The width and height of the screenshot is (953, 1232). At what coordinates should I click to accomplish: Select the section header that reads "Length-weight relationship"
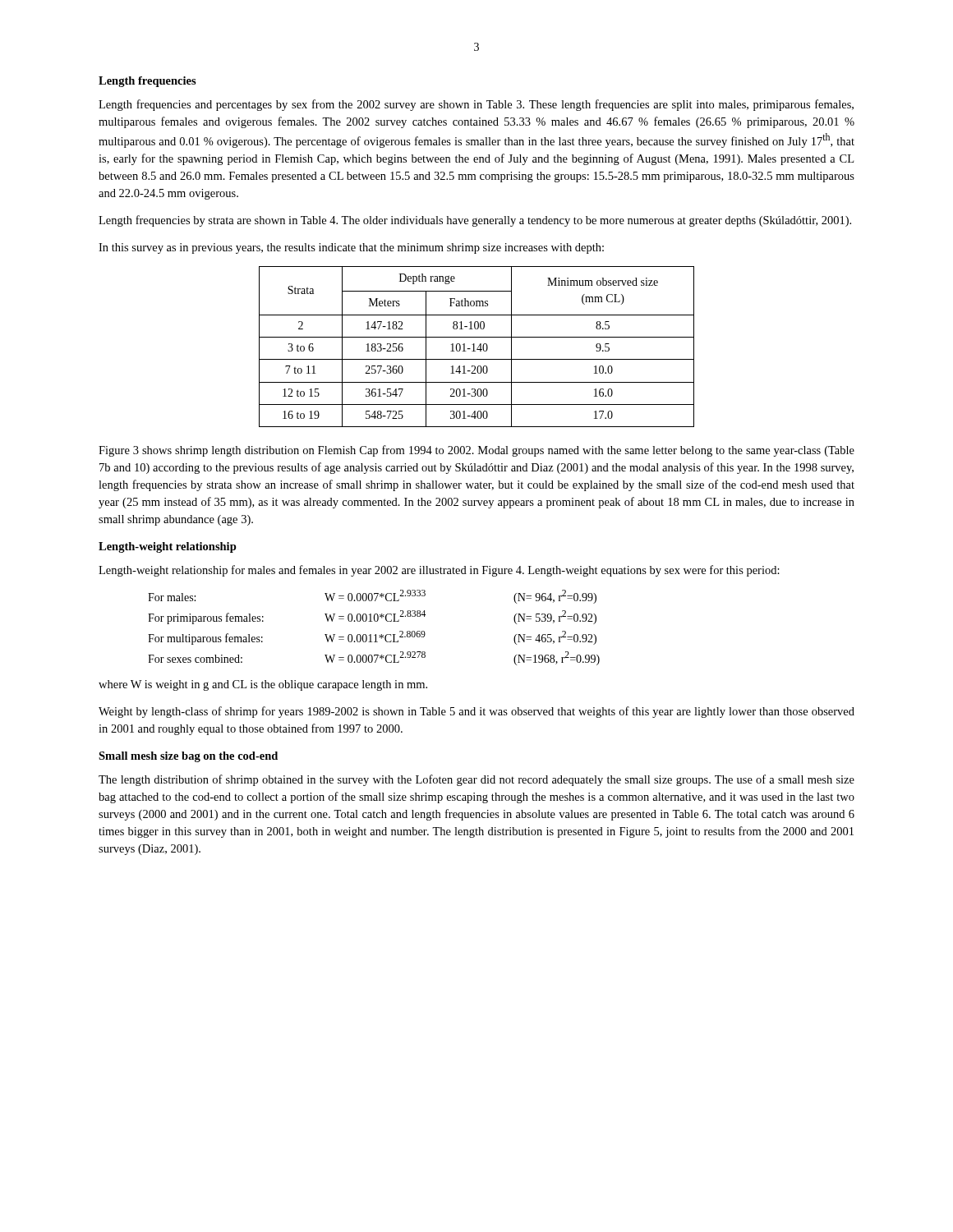pyautogui.click(x=167, y=547)
